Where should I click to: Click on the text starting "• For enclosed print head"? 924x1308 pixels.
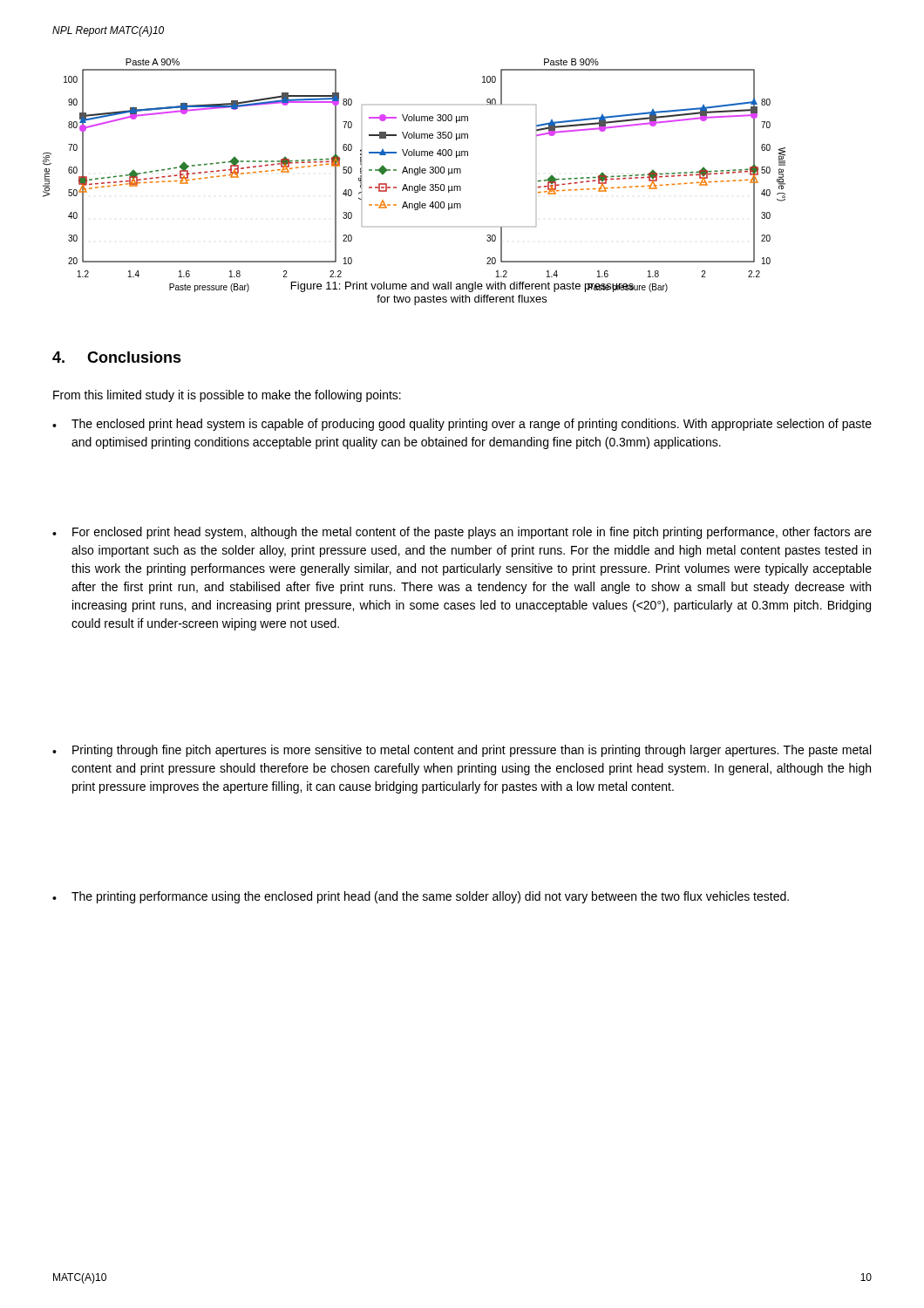point(462,578)
